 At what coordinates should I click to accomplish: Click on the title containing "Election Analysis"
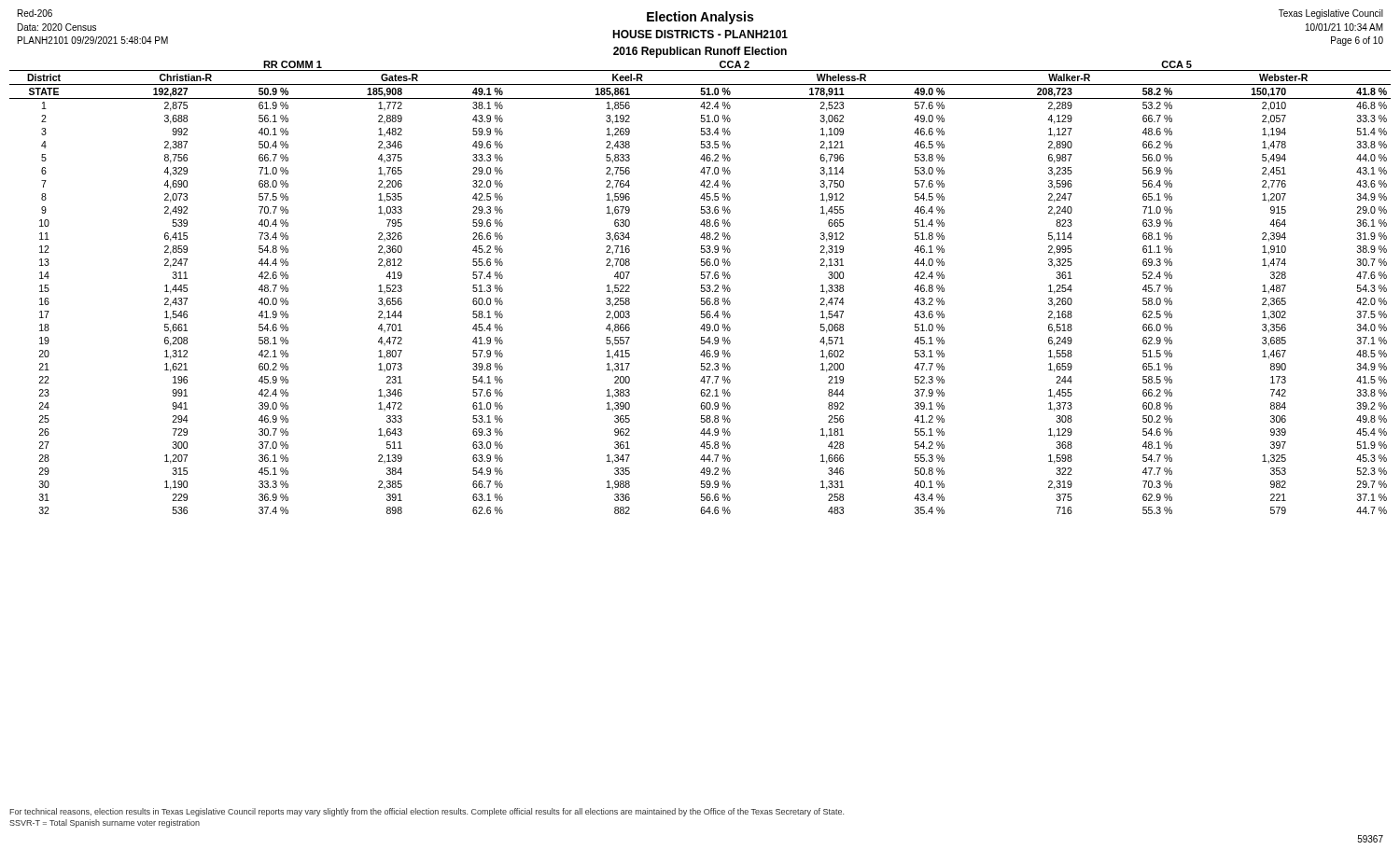pyautogui.click(x=700, y=17)
